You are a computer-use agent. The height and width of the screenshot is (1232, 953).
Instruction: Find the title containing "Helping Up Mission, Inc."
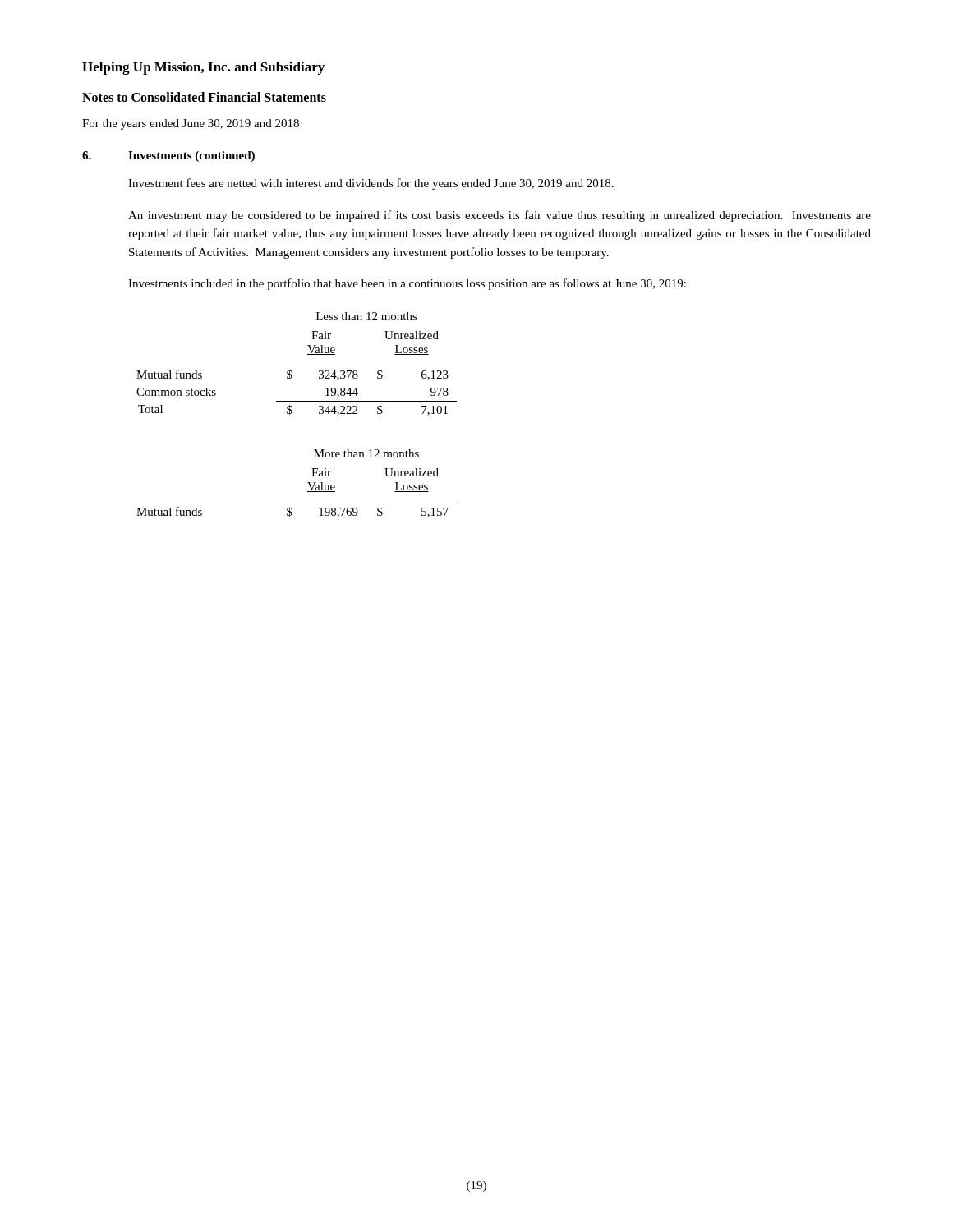click(x=203, y=67)
